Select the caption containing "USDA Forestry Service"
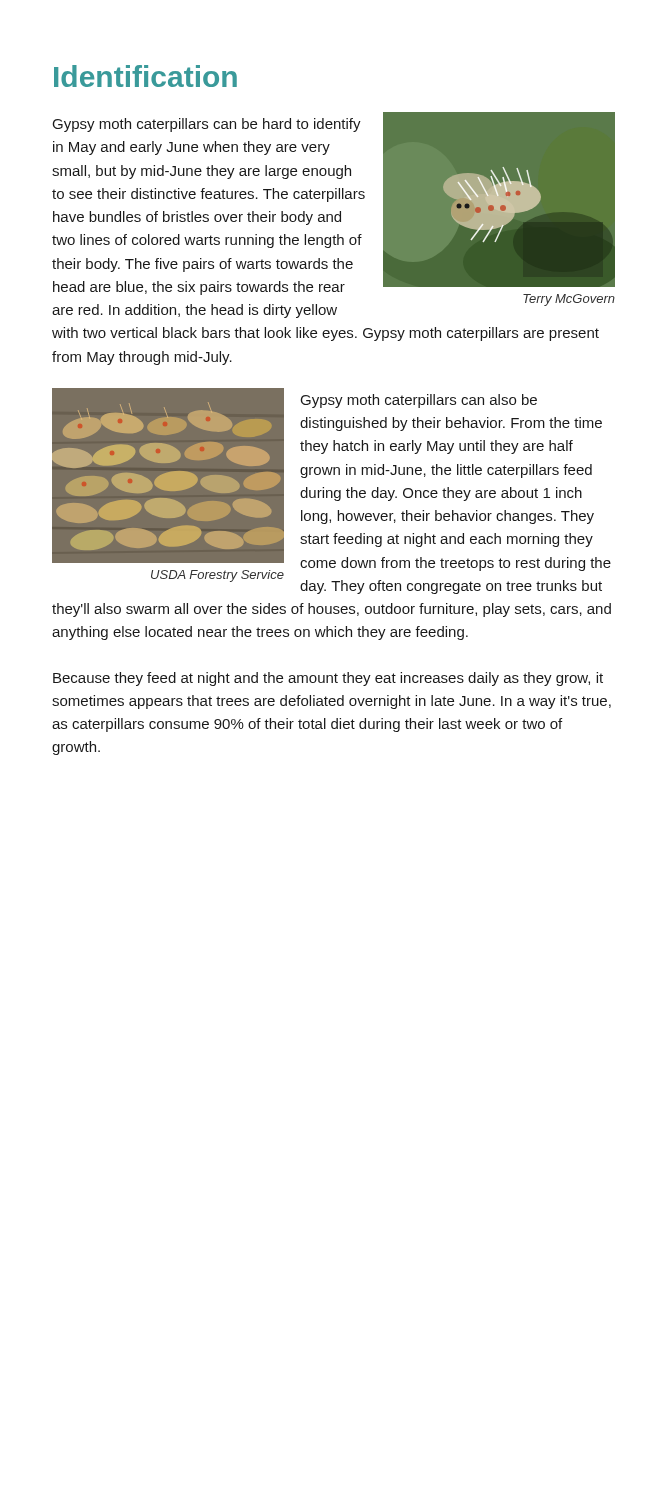This screenshot has height=1500, width=667. (x=217, y=574)
